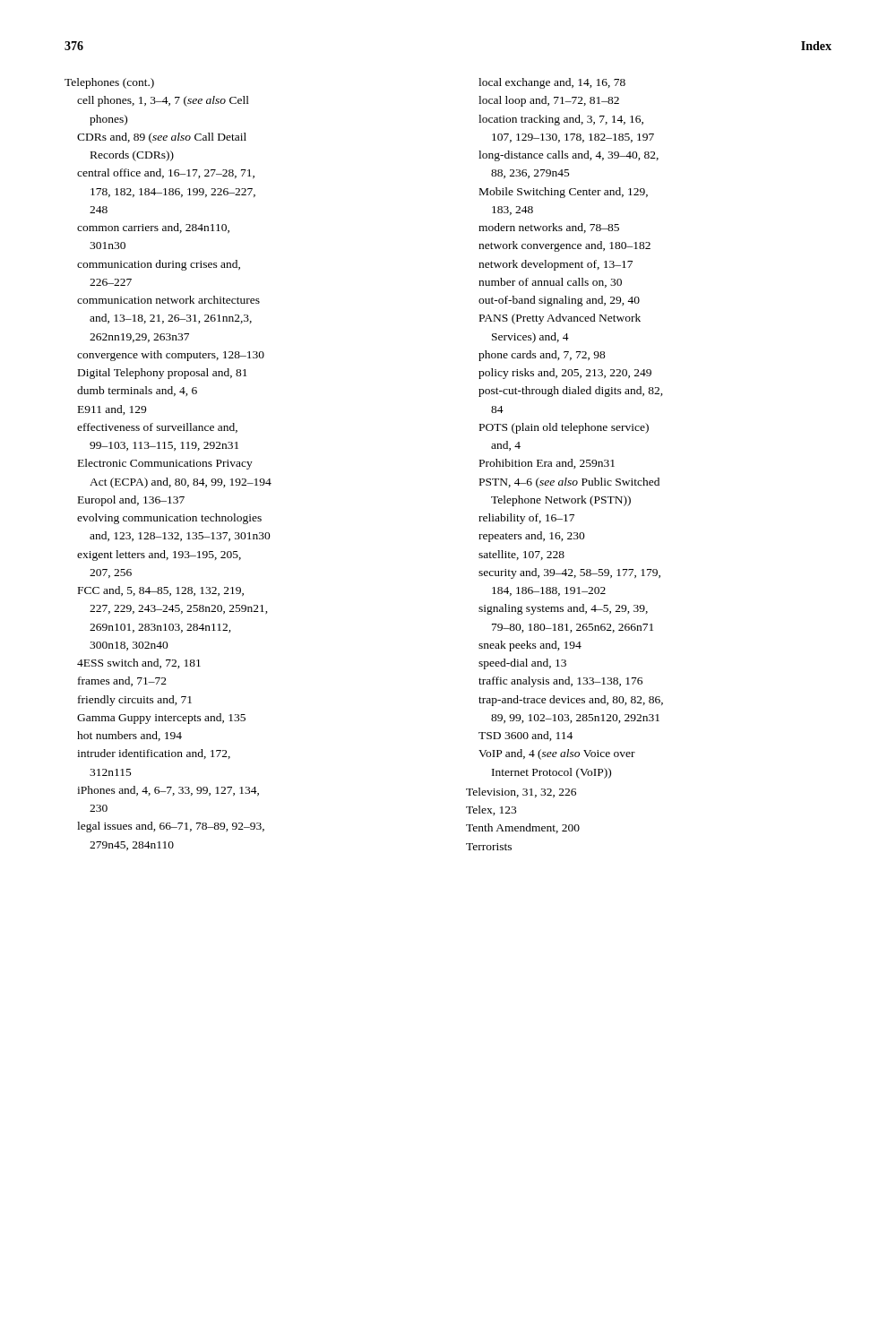Navigate to the text starting "Telex, 123"
This screenshot has width=896, height=1344.
491,809
